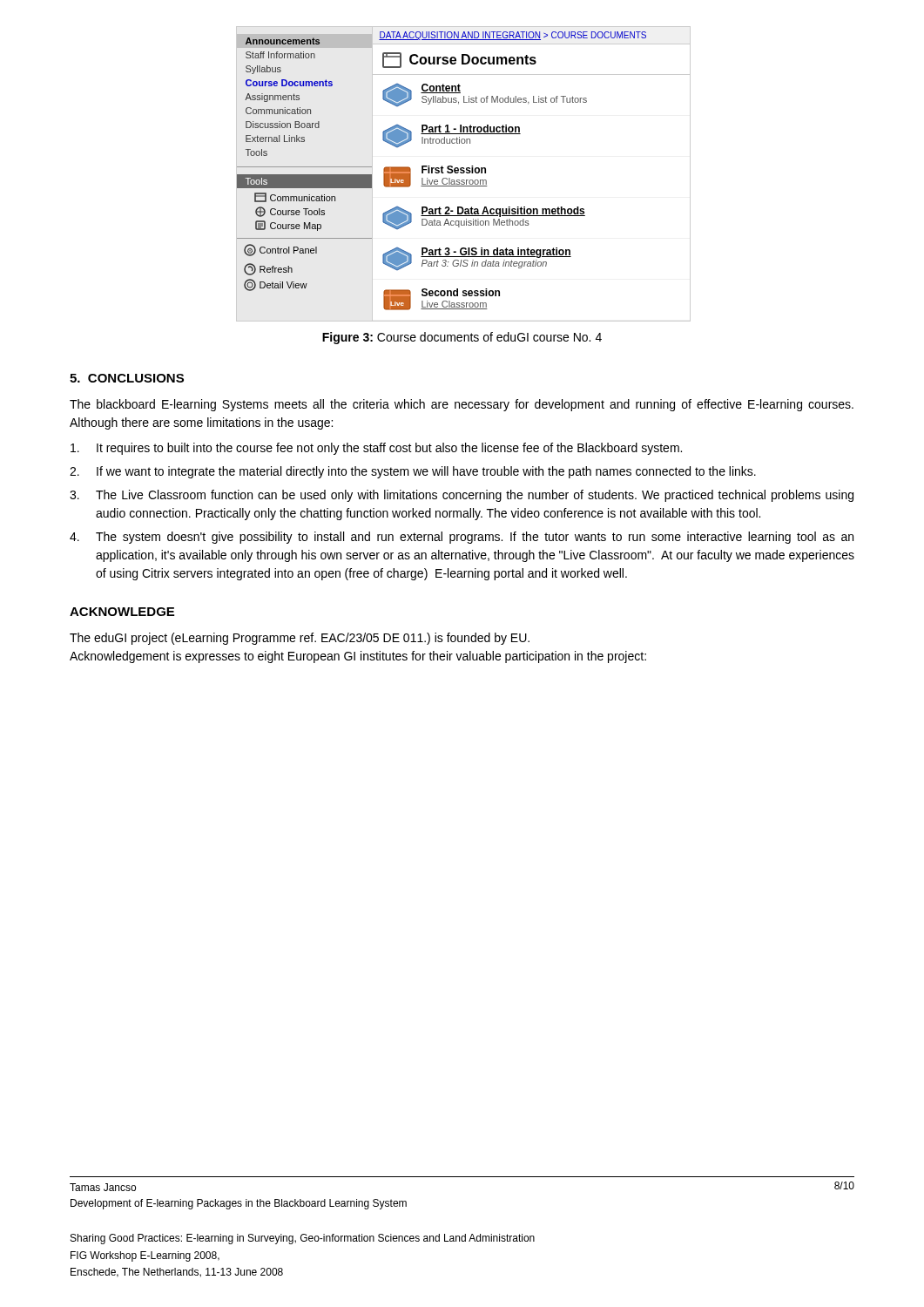Find the block starting "It requires to built"
This screenshot has height=1307, width=924.
(462, 448)
